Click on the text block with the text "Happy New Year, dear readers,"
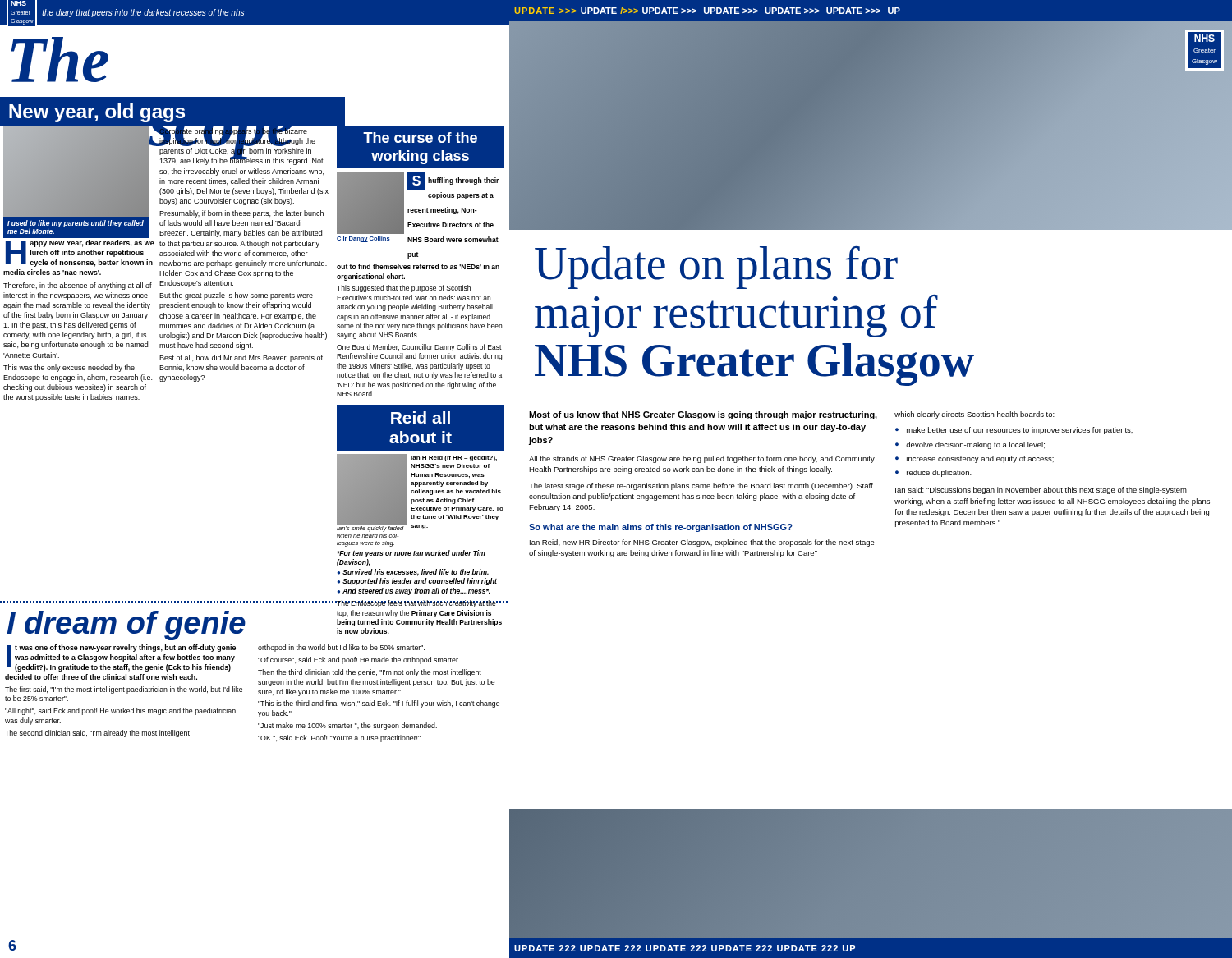Viewport: 1232px width, 958px height. [79, 320]
